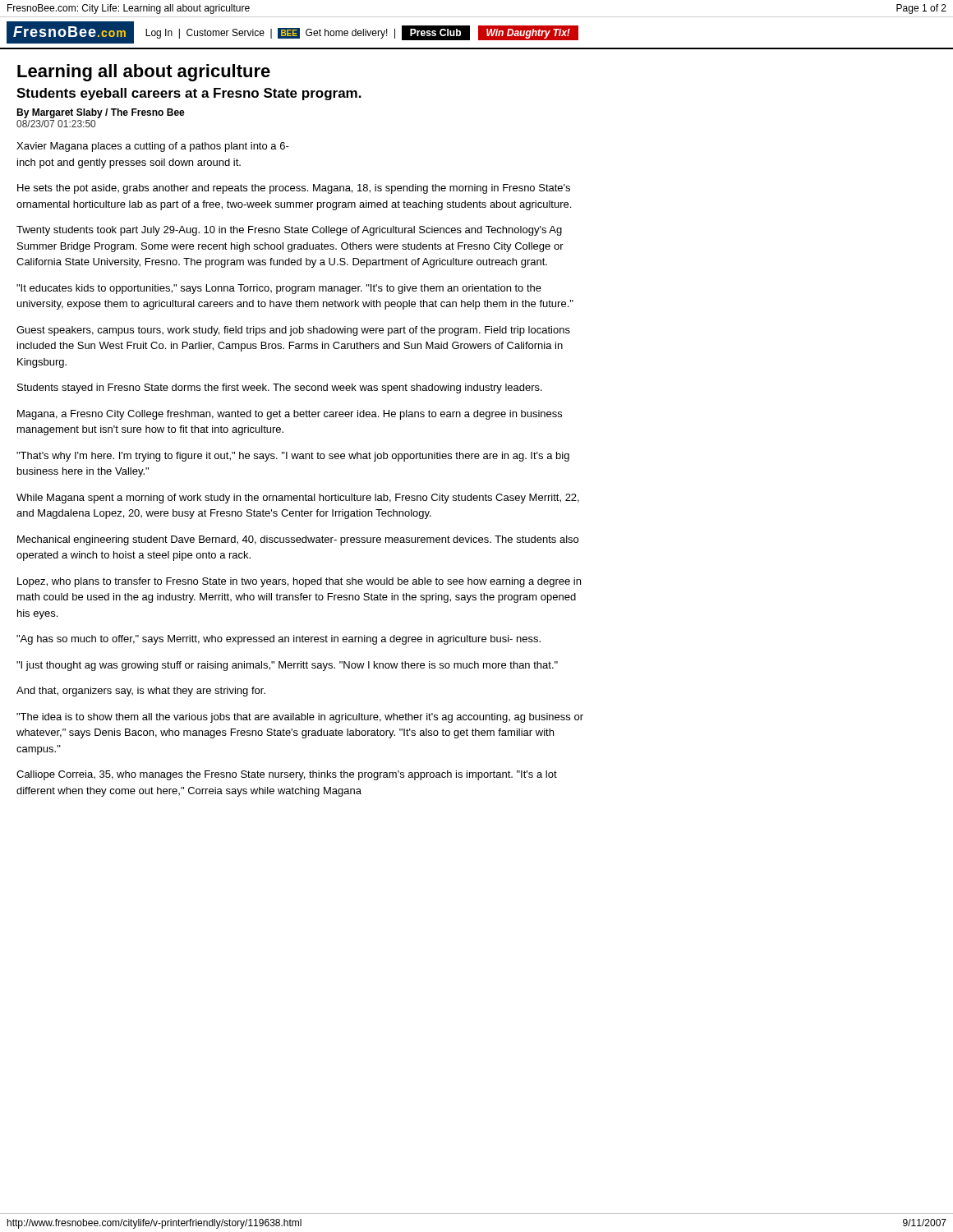Screen dimensions: 1232x953
Task: Find the text block with the text "While Magana spent a morning of work"
Action: tap(298, 505)
